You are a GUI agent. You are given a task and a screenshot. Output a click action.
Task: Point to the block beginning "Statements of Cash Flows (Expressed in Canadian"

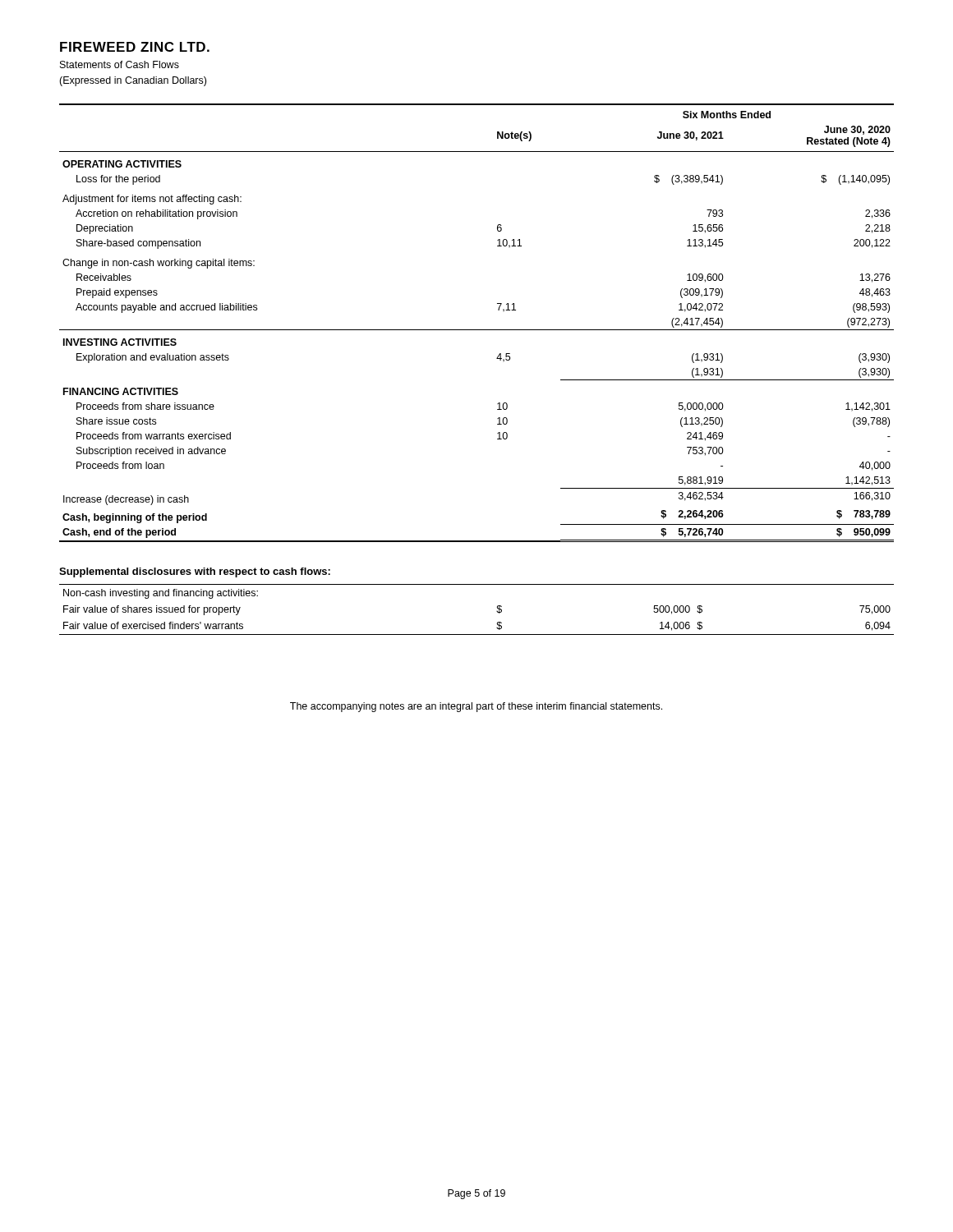[133, 73]
